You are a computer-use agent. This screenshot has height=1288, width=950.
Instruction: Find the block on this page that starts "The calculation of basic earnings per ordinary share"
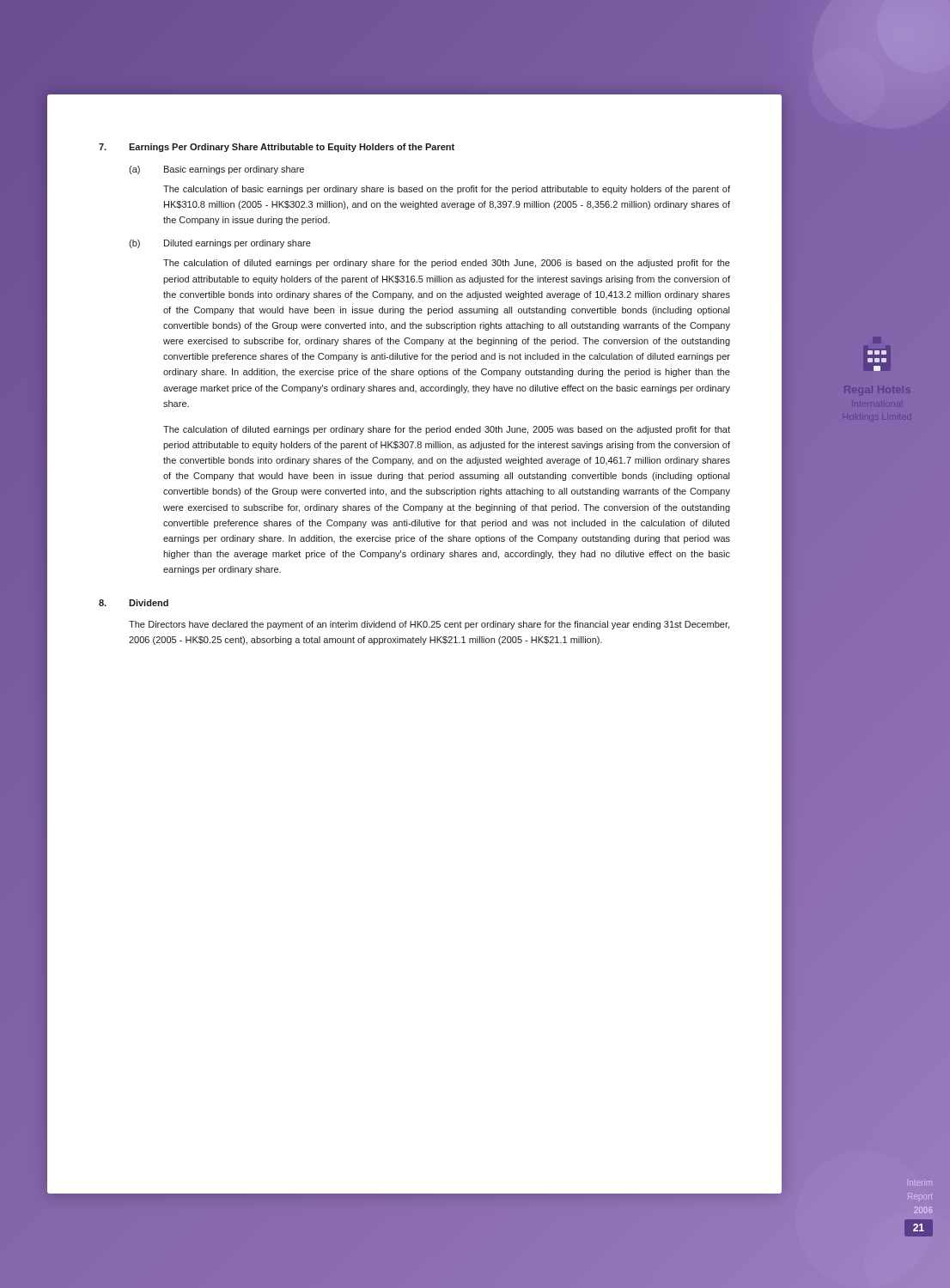447,205
